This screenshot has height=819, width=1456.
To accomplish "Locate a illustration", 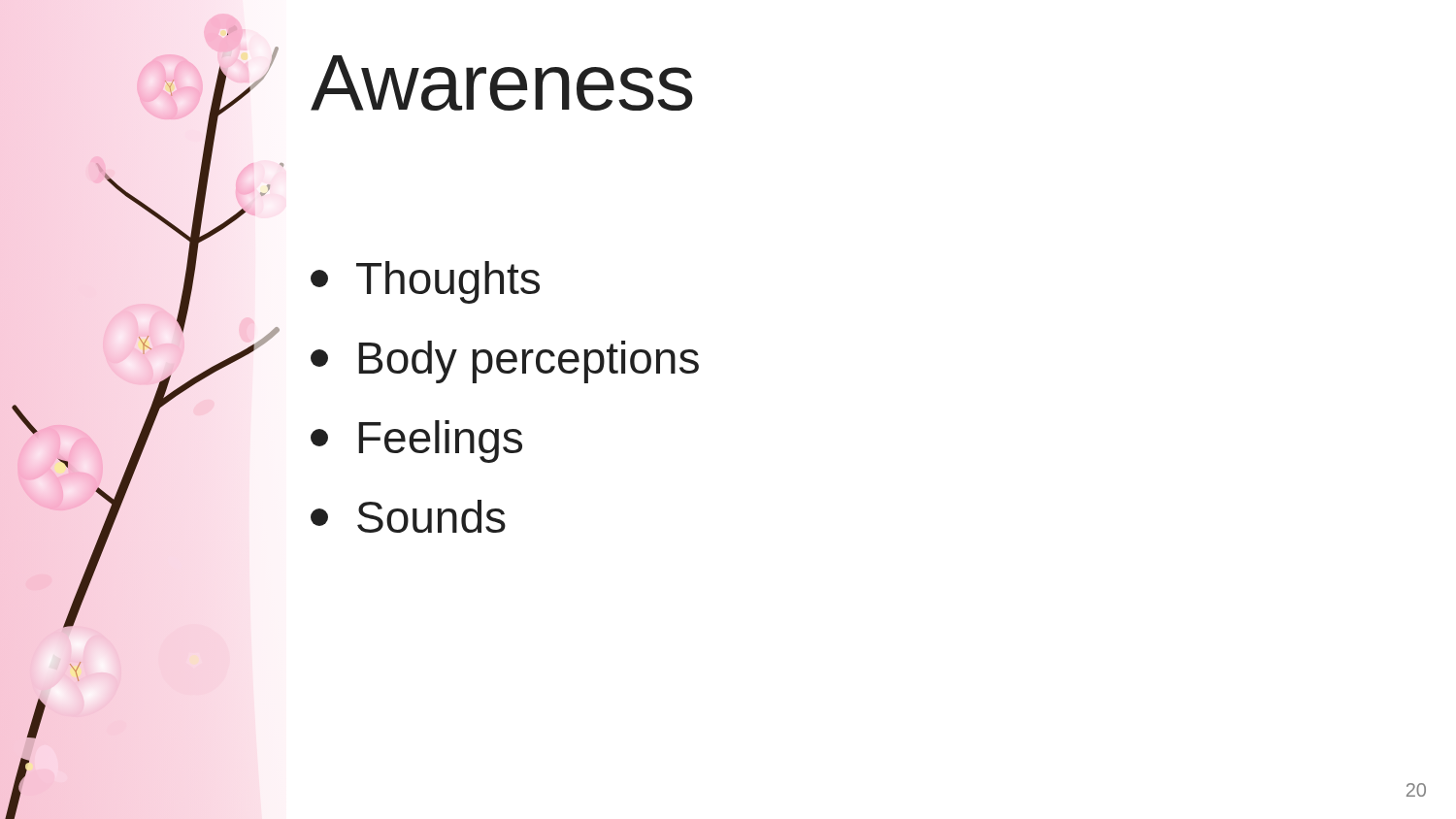I will (143, 410).
